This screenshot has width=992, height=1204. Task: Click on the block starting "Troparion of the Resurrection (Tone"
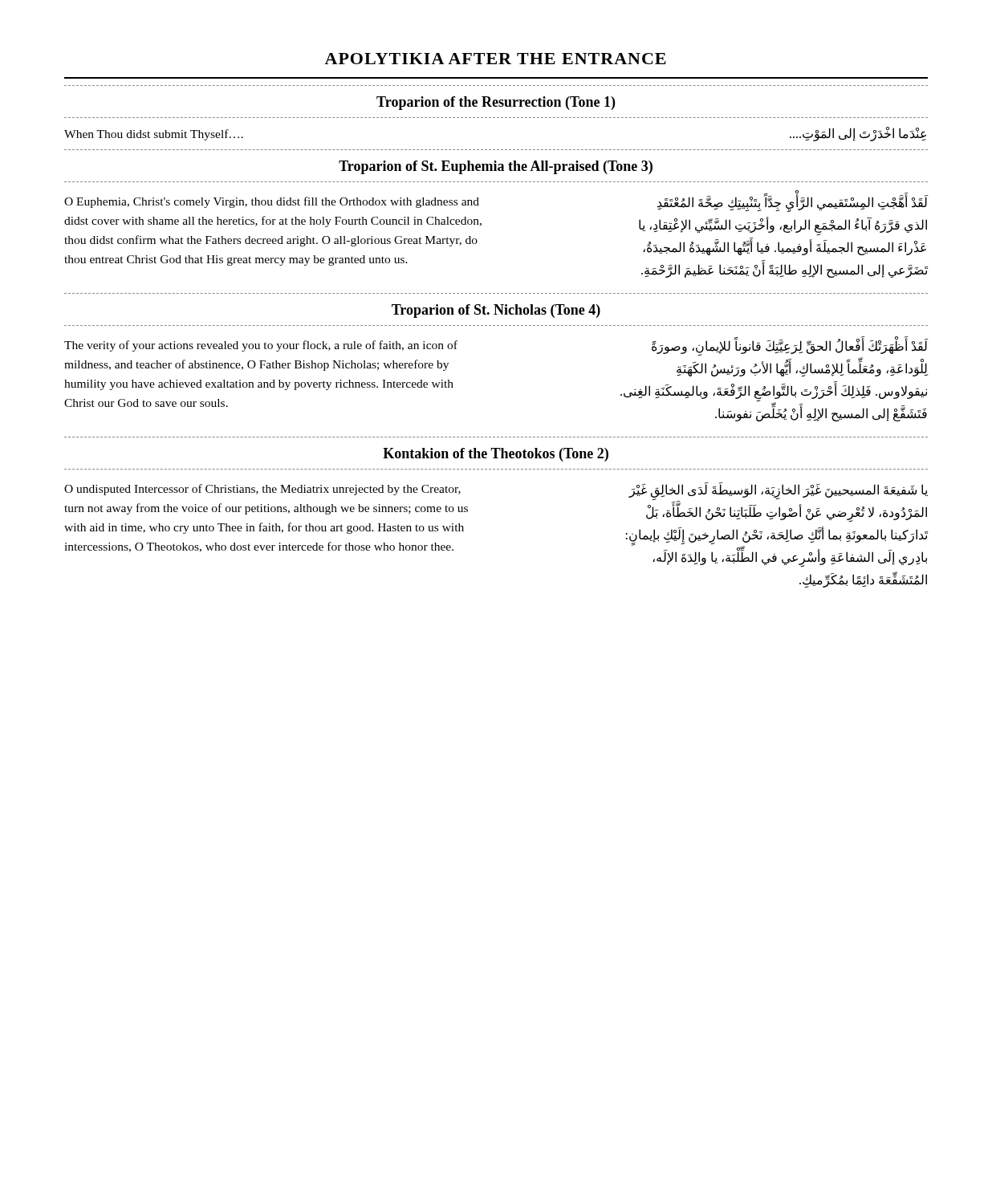496,101
